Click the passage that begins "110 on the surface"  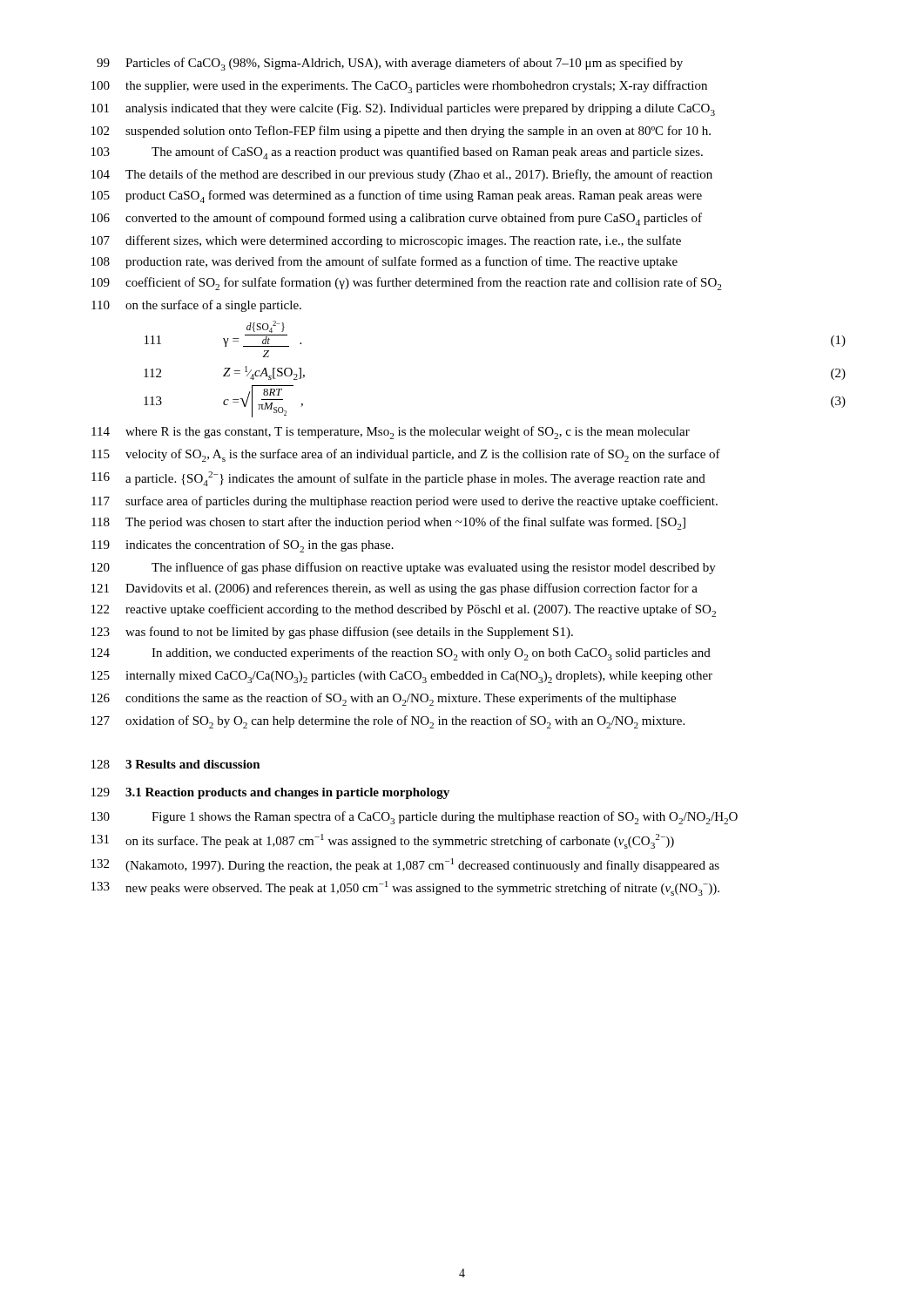point(196,306)
